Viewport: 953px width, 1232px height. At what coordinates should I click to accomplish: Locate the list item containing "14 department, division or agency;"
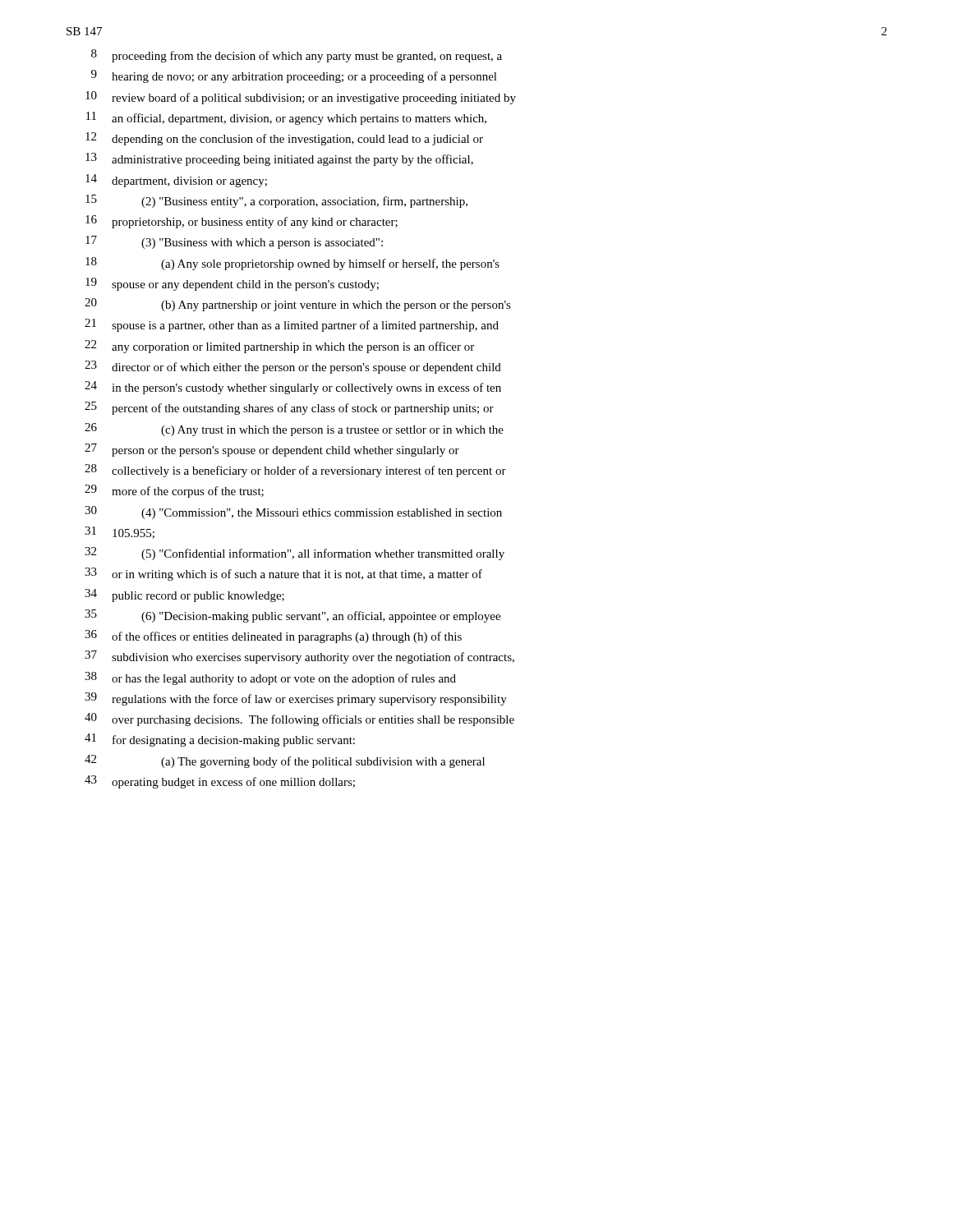176,181
